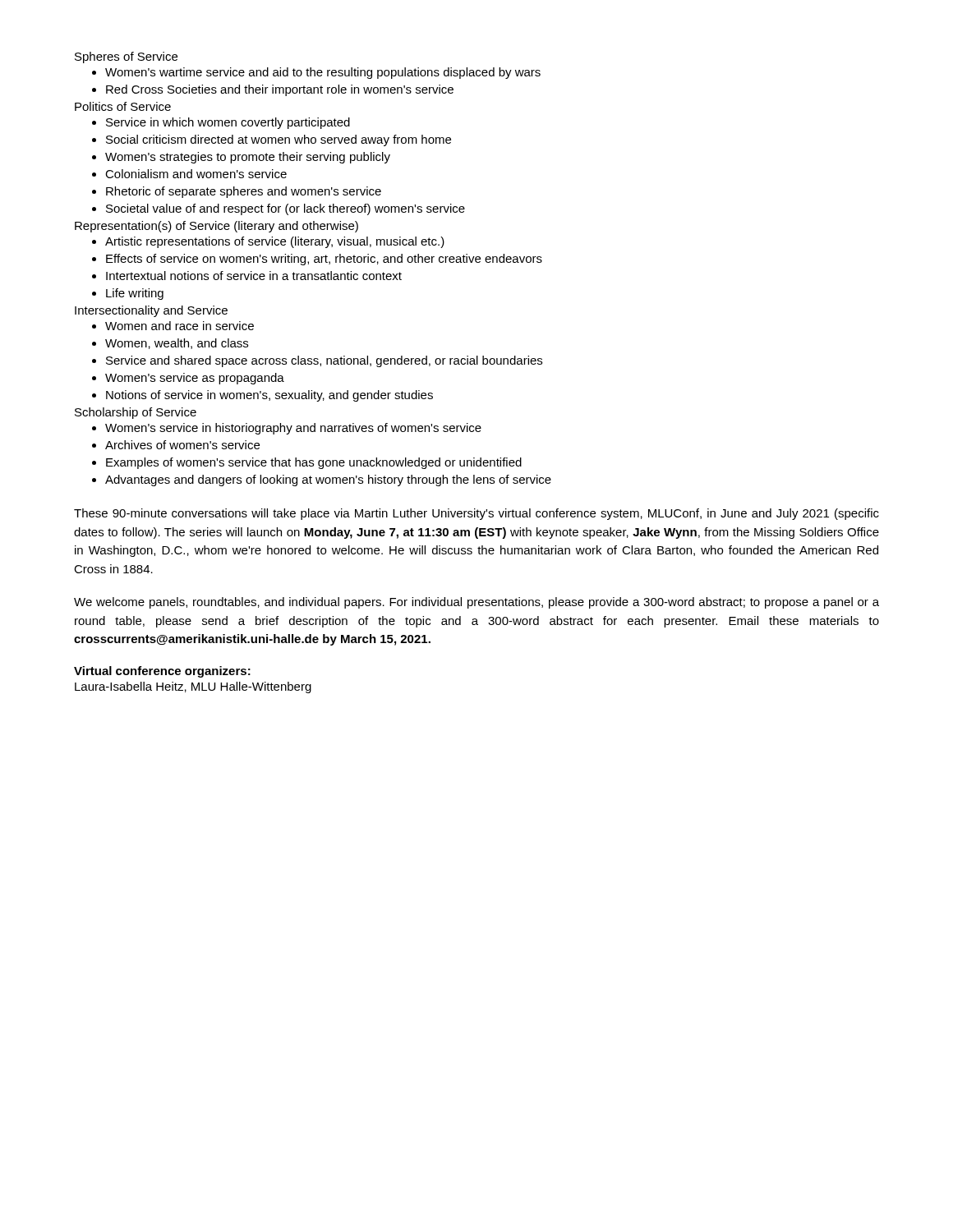Select the passage starting "Red Cross Societies"
The image size is (953, 1232).
click(273, 90)
